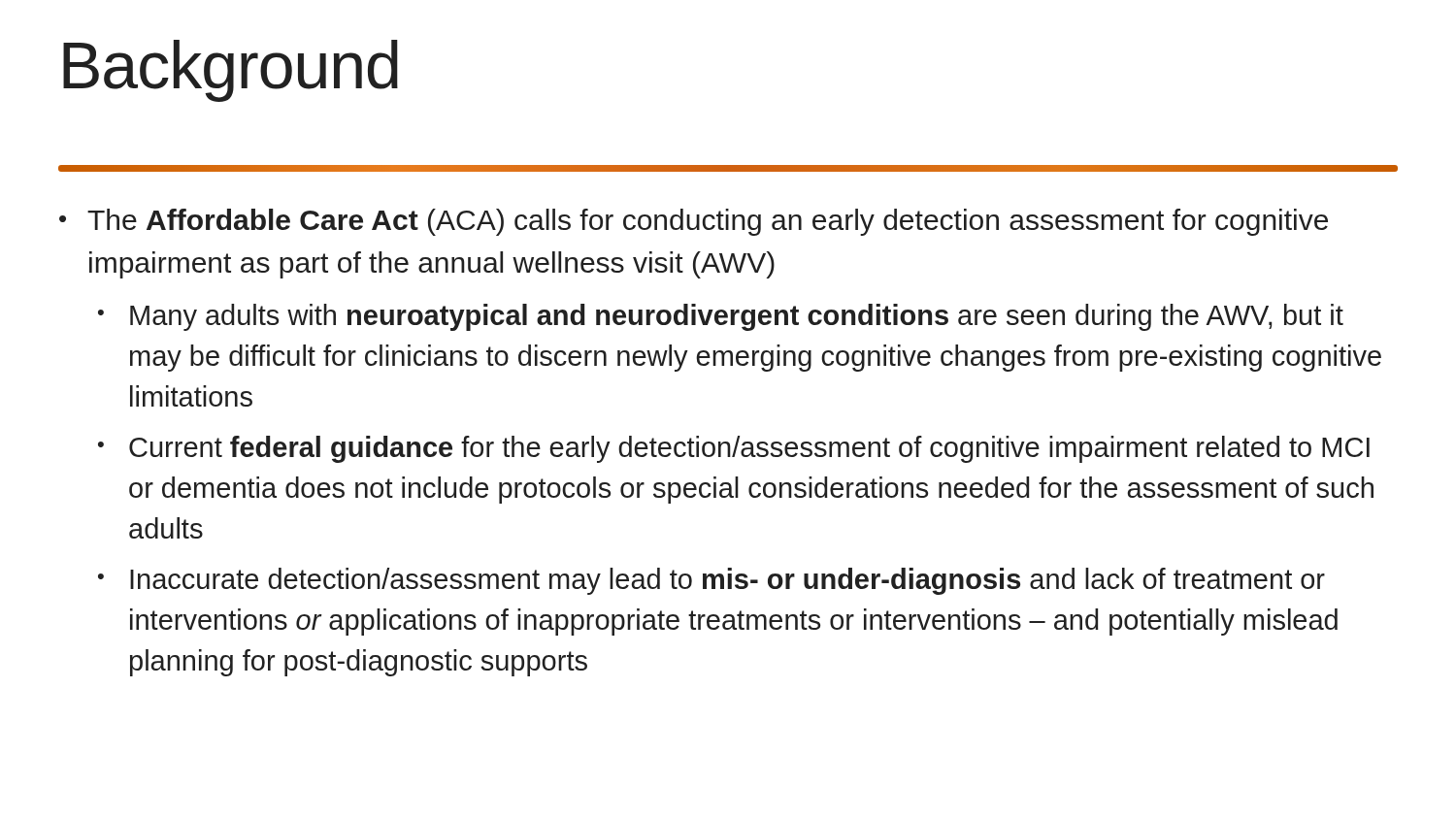Point to the text starting "• Many adults with neuroatypical and neurodivergent"
1456x819 pixels.
click(x=747, y=356)
